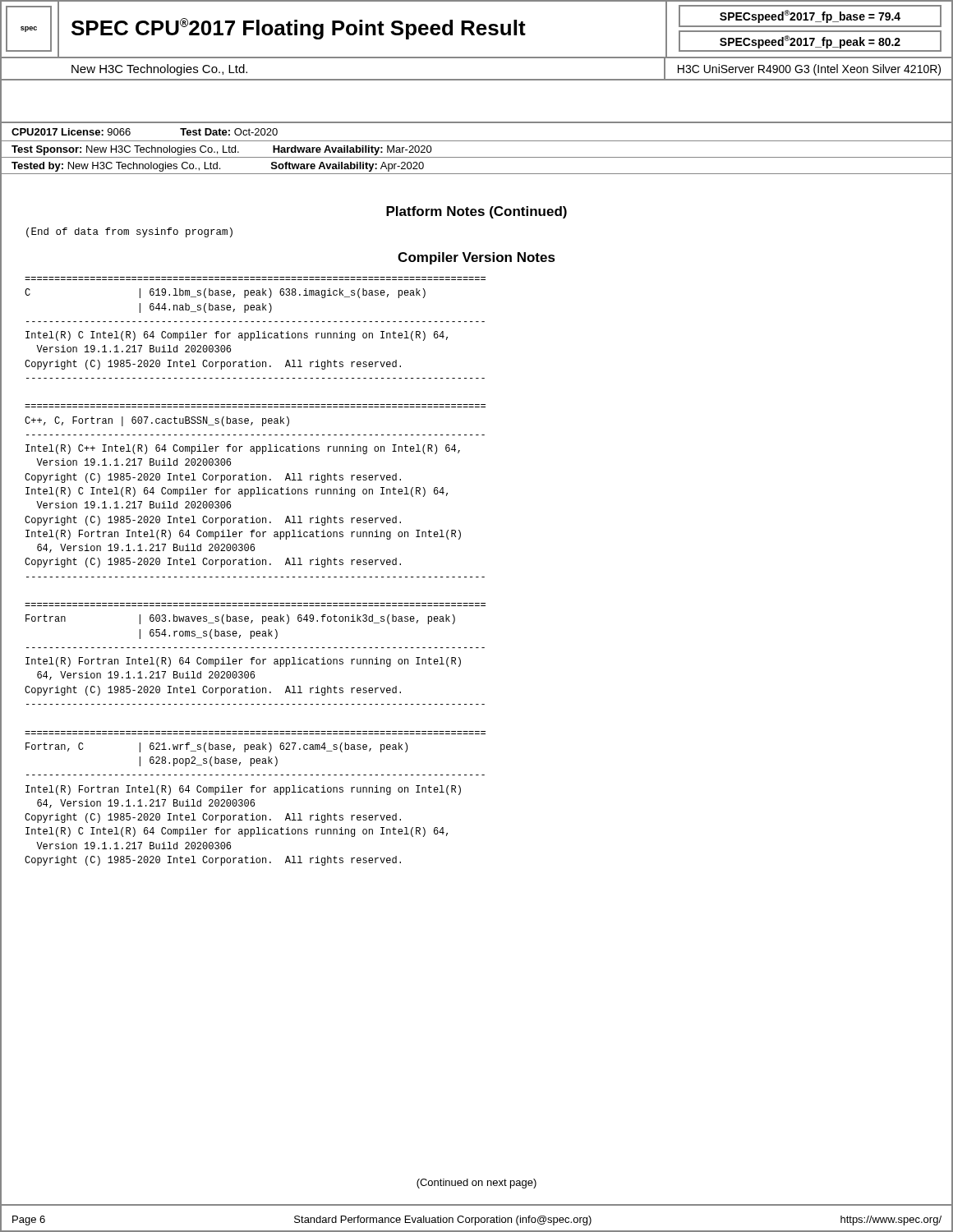Point to the block starting "Compiler Version Notes"
Image resolution: width=953 pixels, height=1232 pixels.
476,257
